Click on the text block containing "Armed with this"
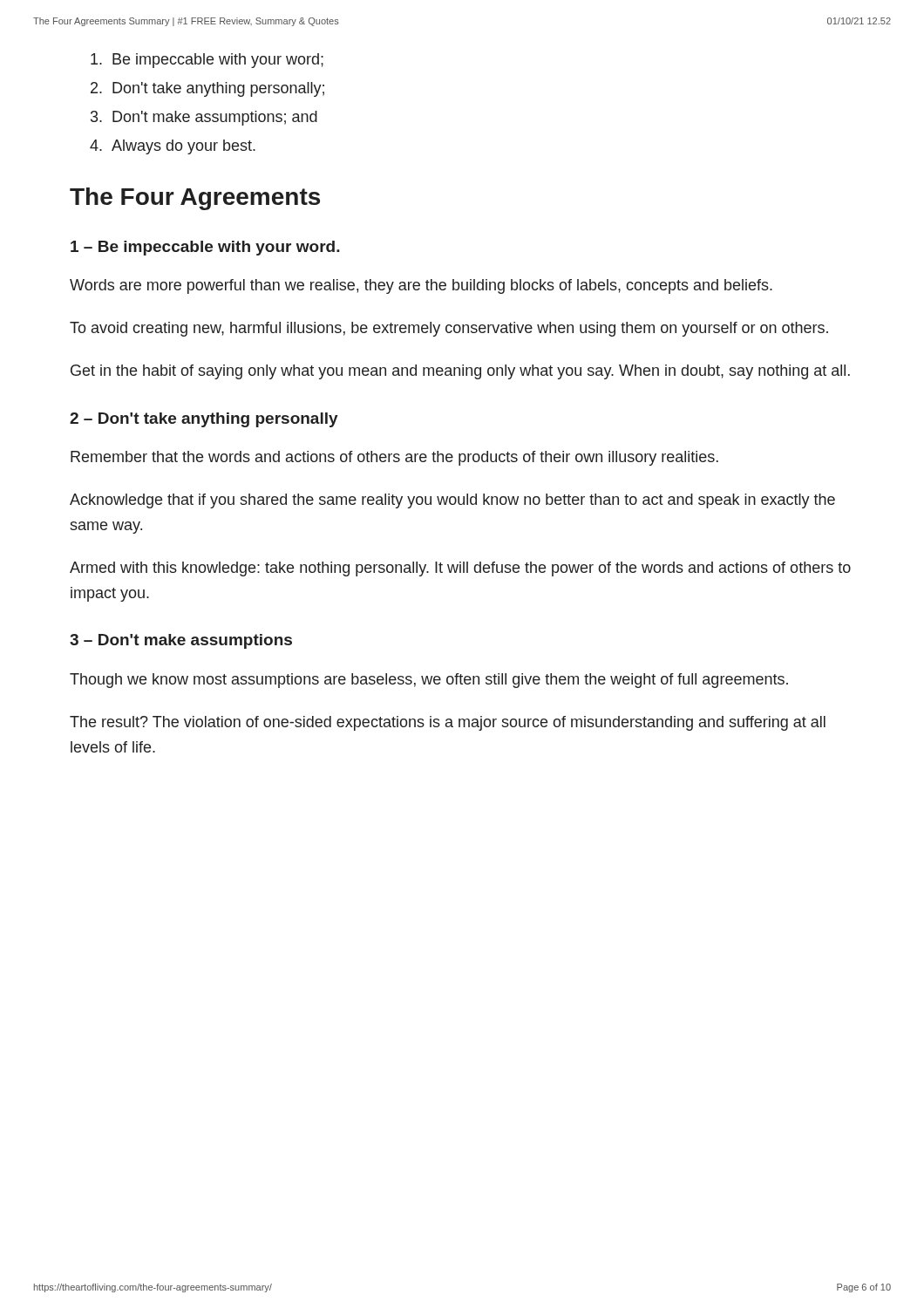The height and width of the screenshot is (1308, 924). pyautogui.click(x=460, y=580)
